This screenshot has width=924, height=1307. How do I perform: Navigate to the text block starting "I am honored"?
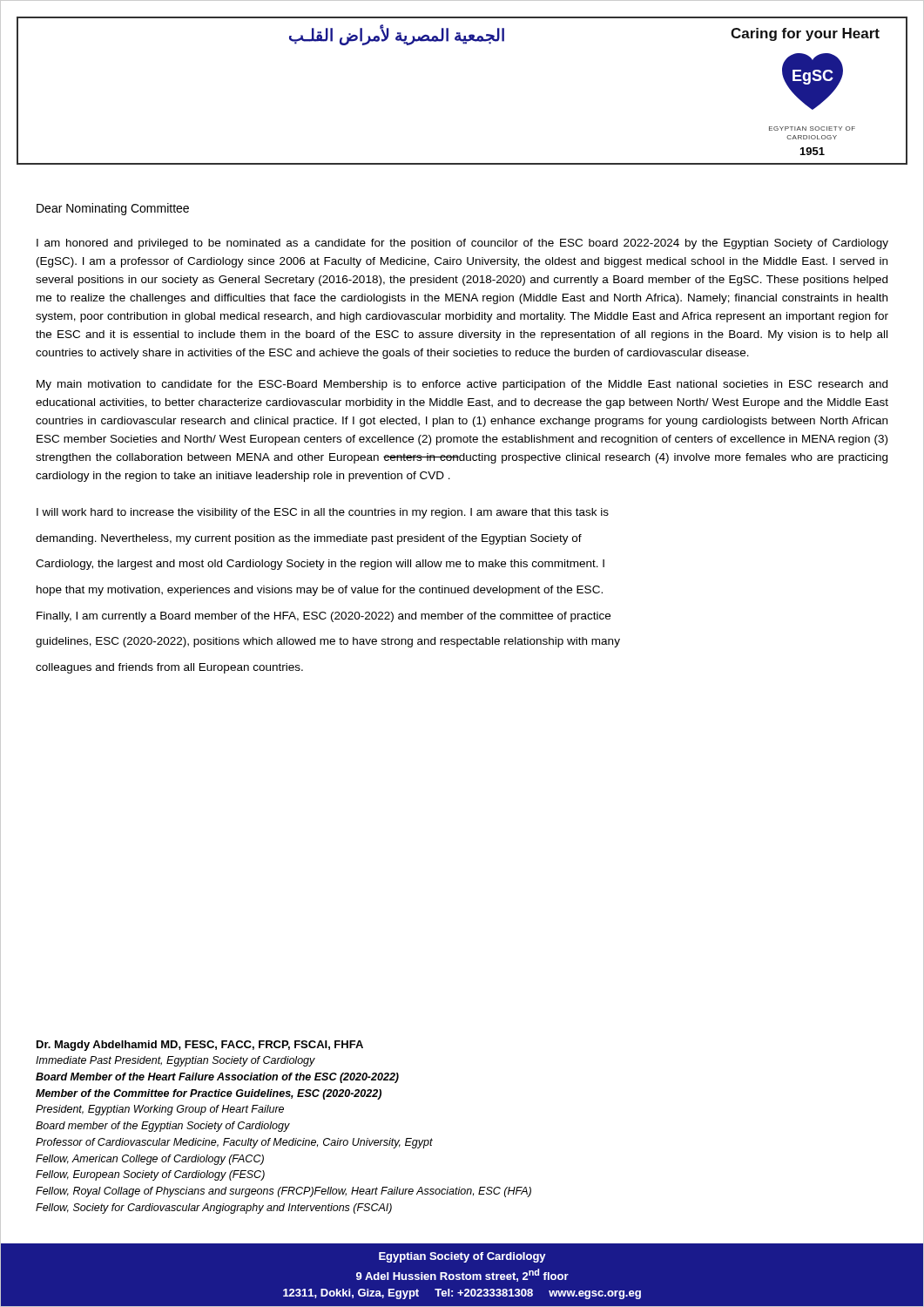(462, 297)
